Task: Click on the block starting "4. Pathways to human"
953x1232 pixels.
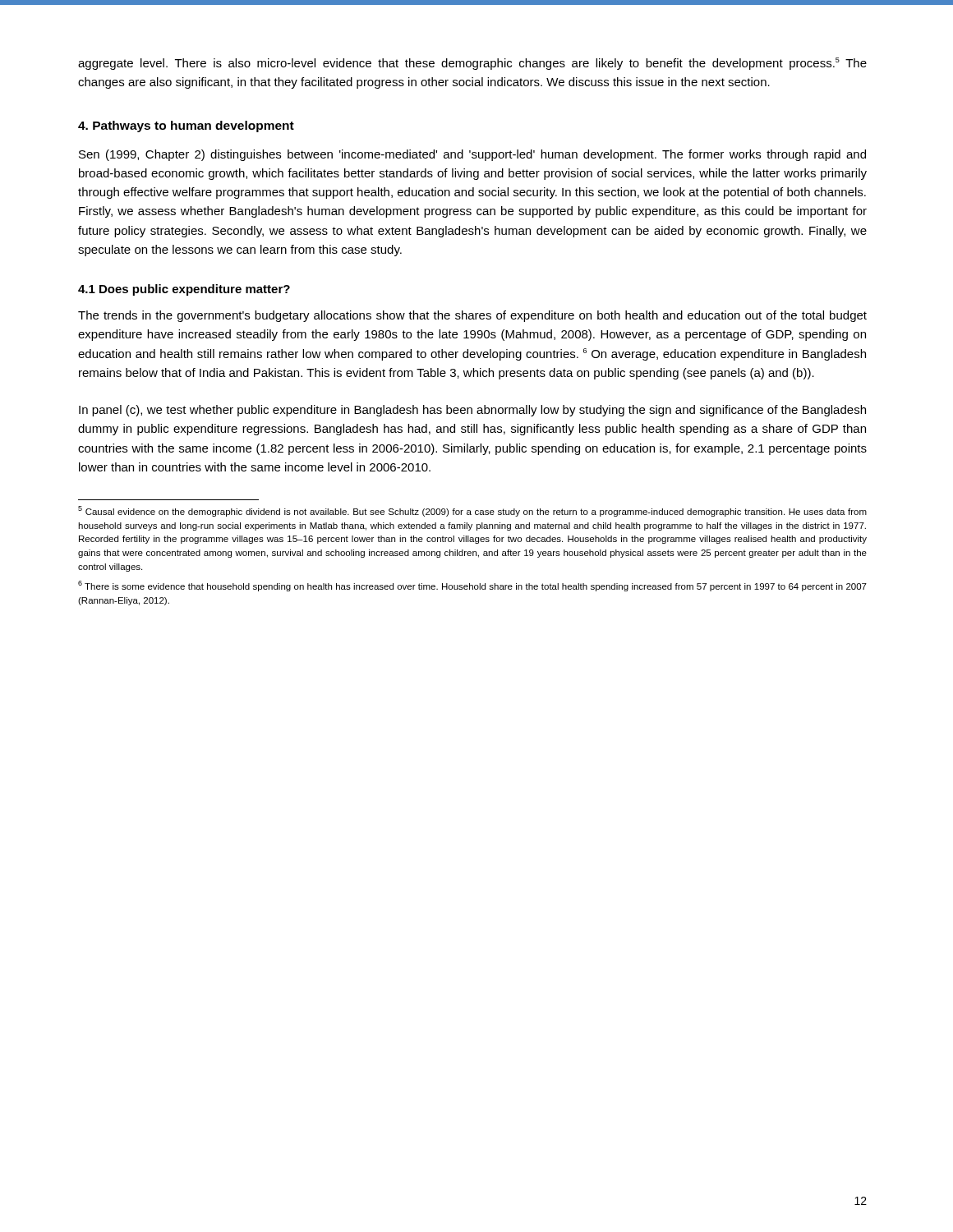Action: (186, 125)
